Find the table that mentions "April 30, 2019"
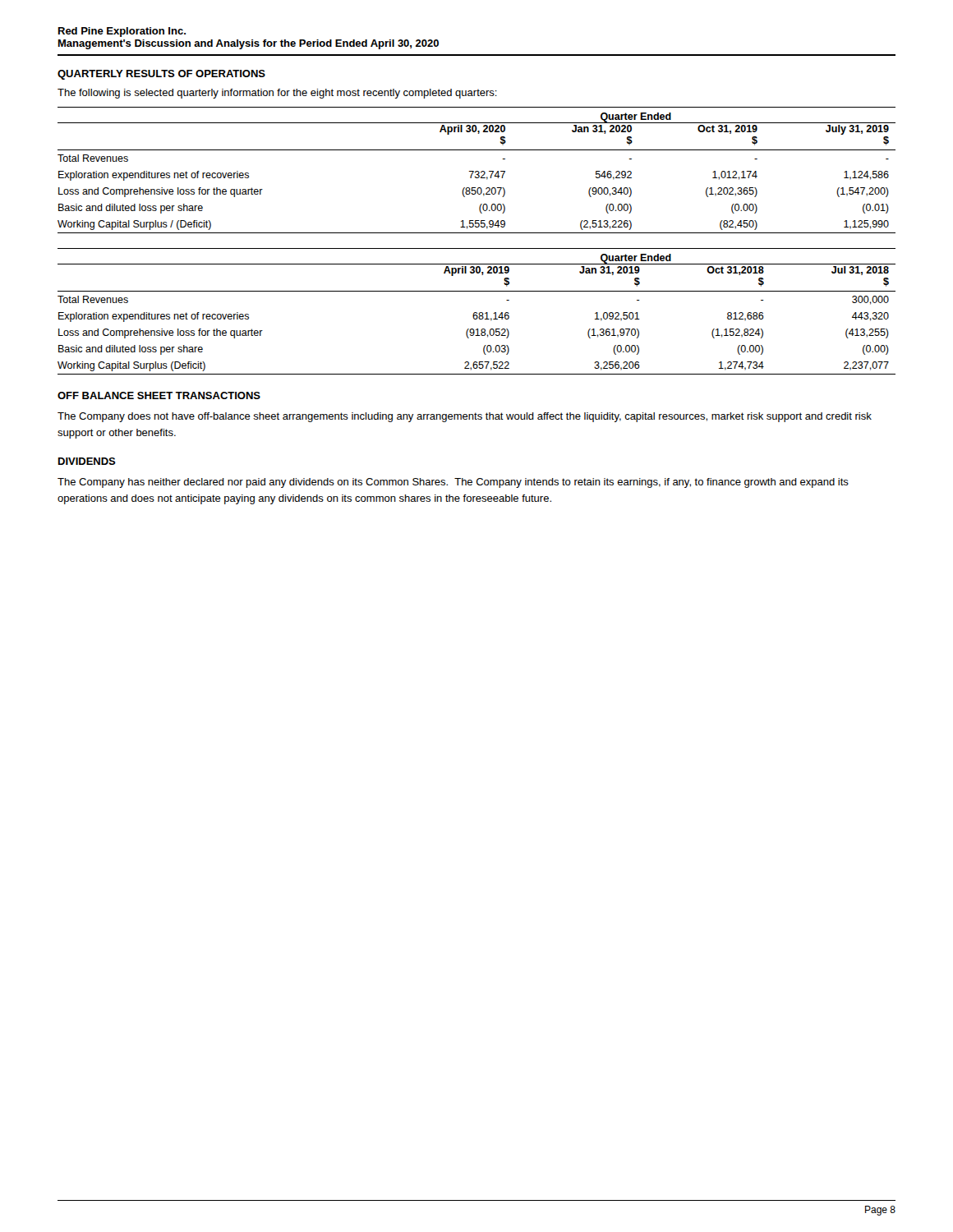 tap(476, 311)
